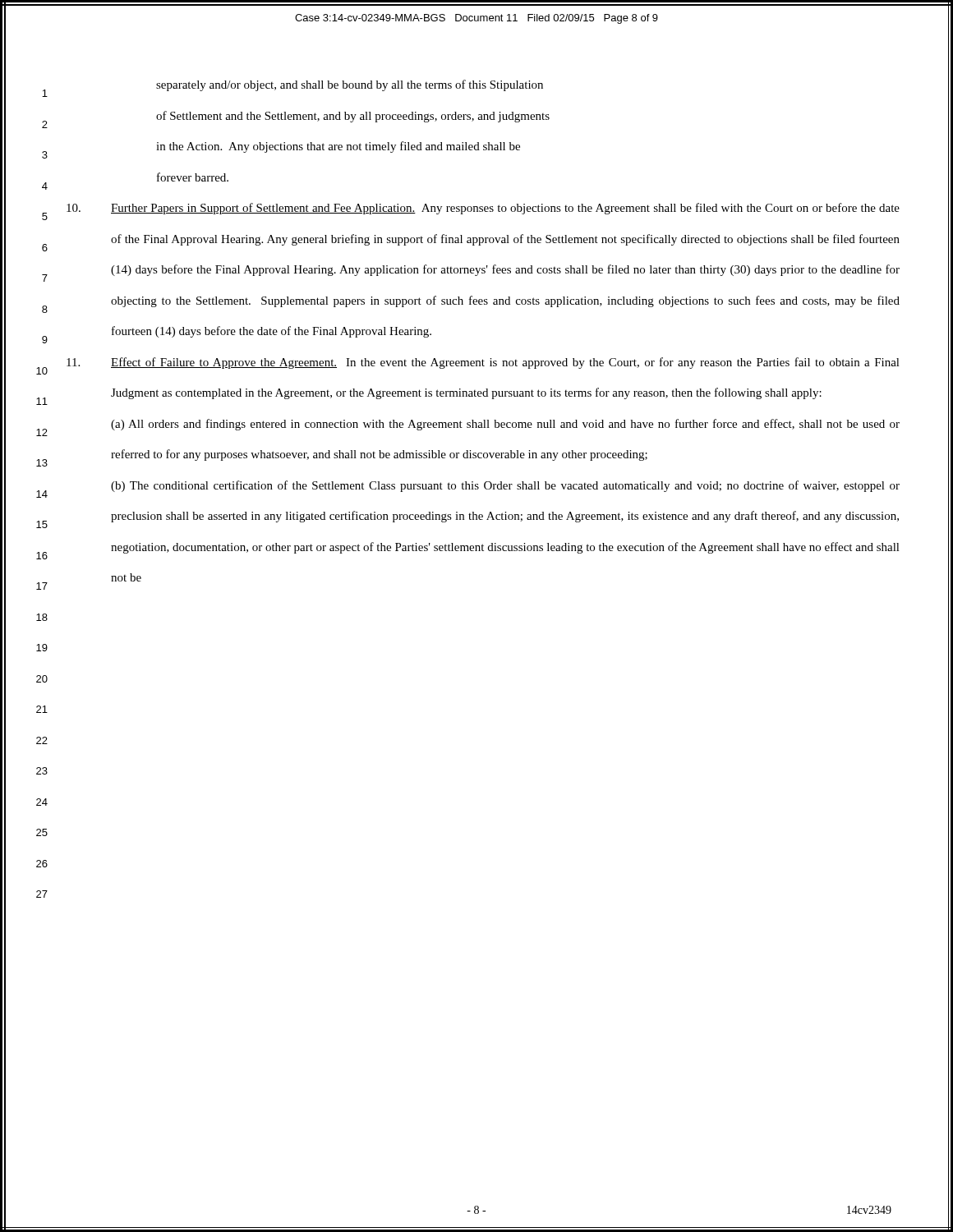Find the element starting "(a) All orders and"
This screenshot has height=1232, width=953.
[505, 439]
